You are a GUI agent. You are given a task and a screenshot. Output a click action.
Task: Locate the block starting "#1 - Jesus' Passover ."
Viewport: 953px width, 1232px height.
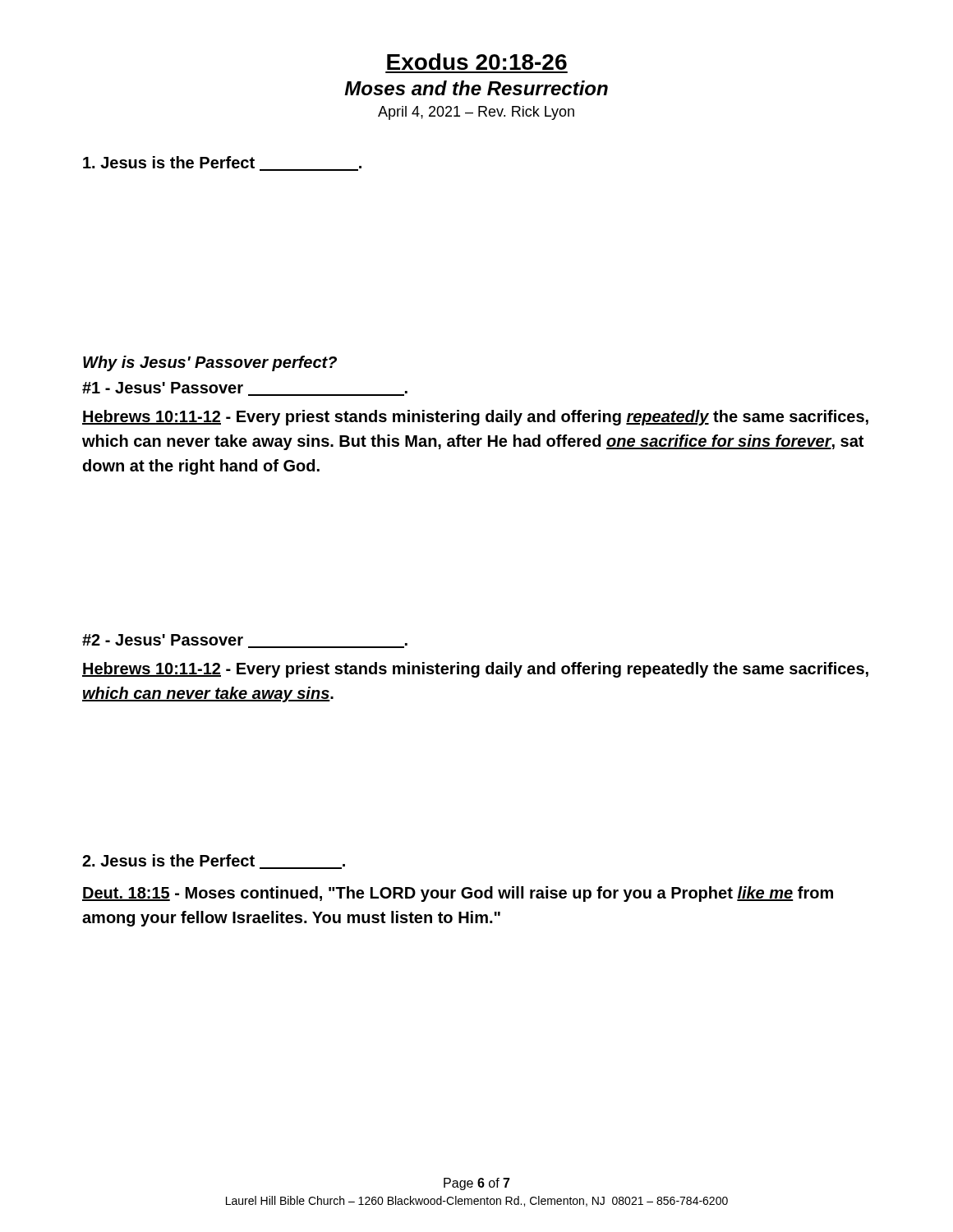pos(245,388)
